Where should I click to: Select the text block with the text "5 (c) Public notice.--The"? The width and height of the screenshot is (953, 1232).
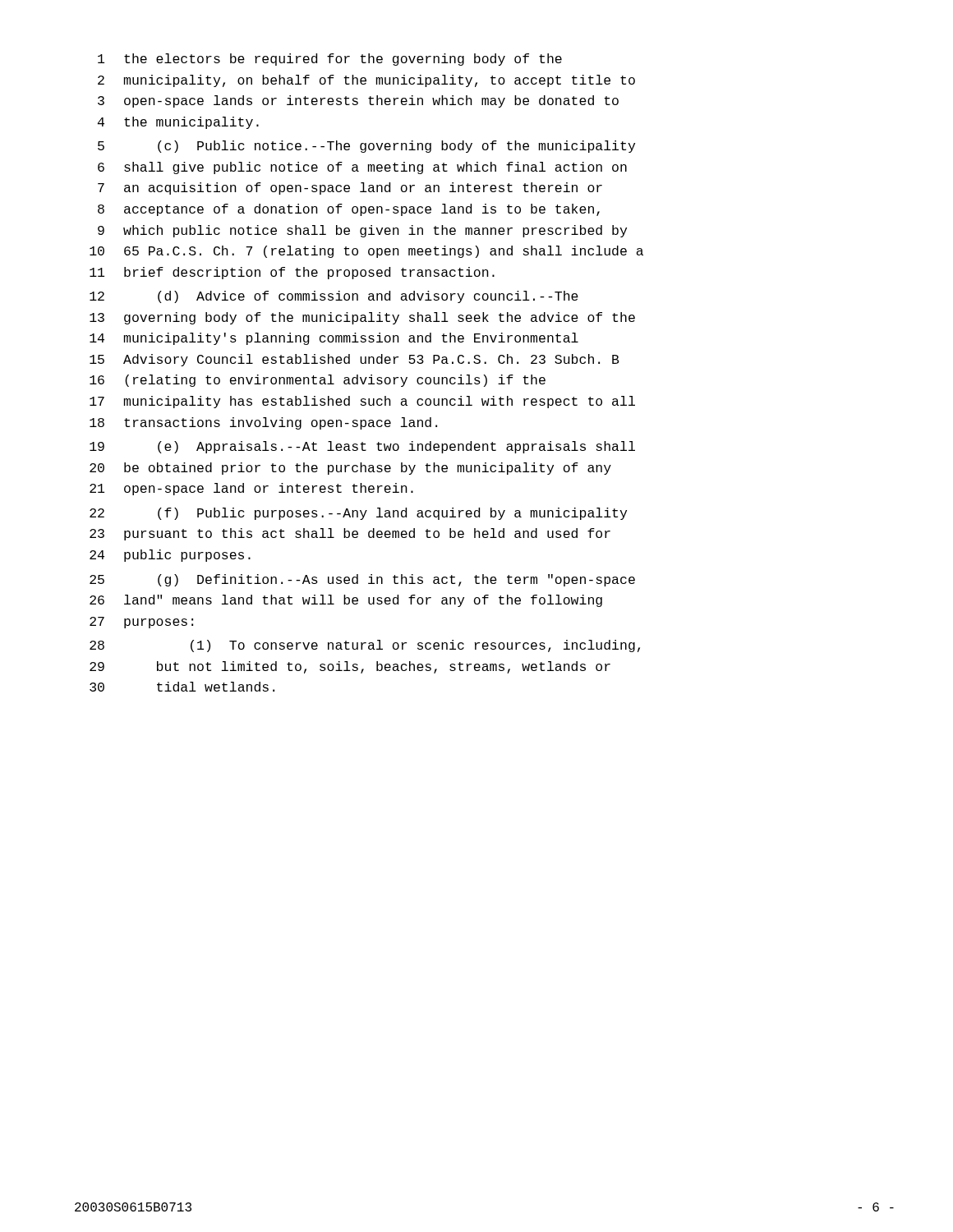pos(485,210)
